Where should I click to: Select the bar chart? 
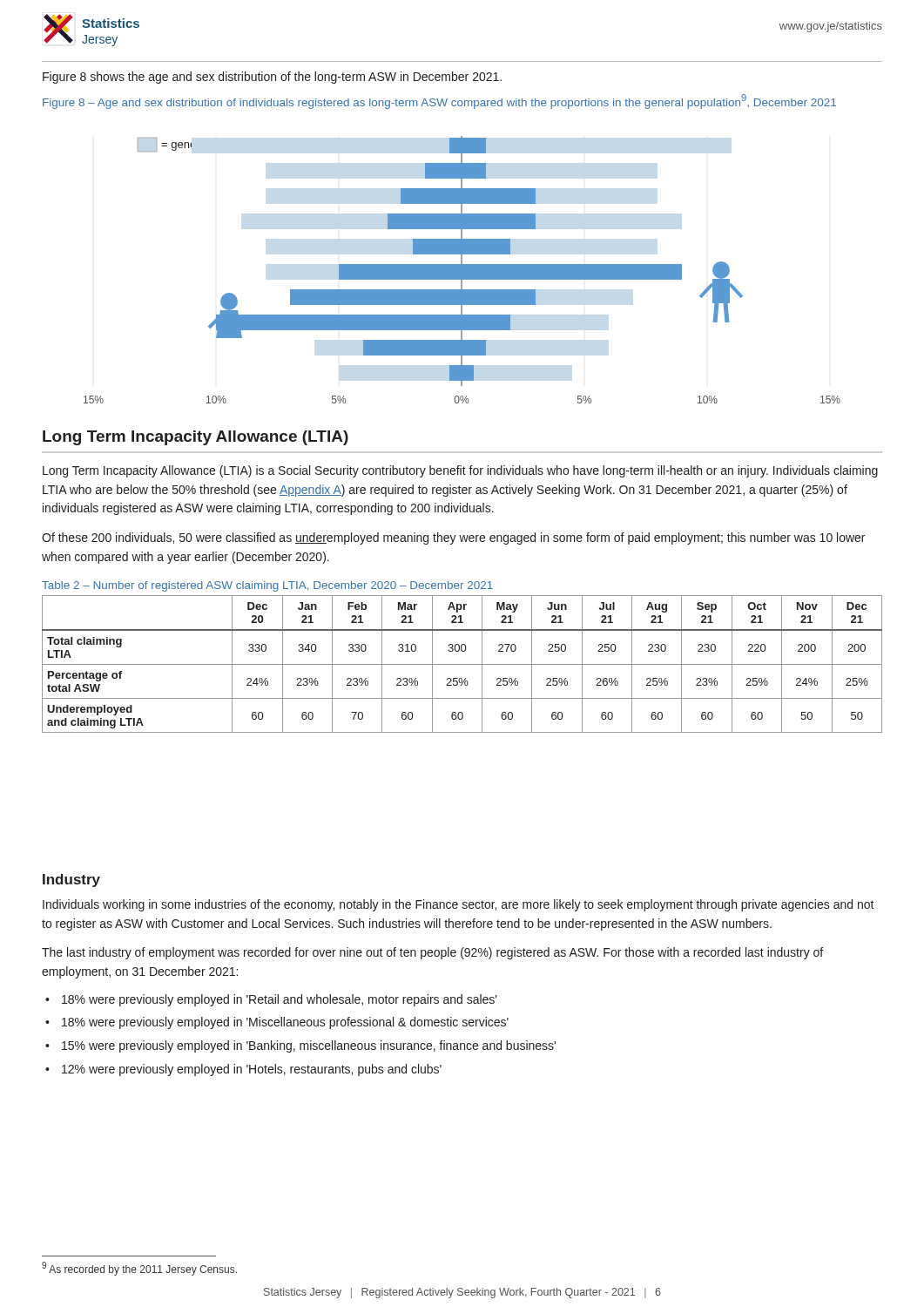point(462,273)
